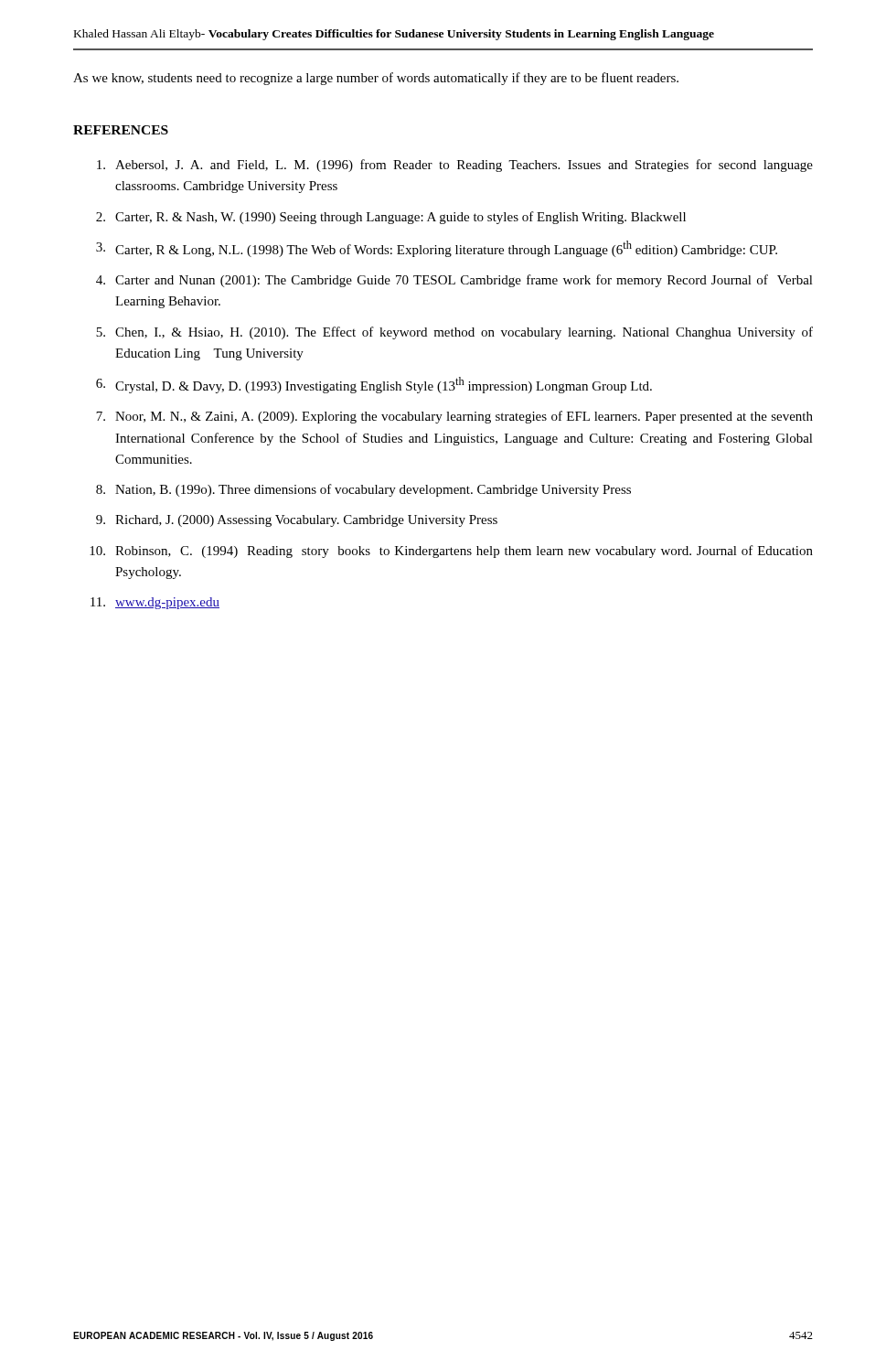The width and height of the screenshot is (886, 1372).
Task: Point to the passage starting "7. Noor, M. N., &"
Action: [x=443, y=438]
